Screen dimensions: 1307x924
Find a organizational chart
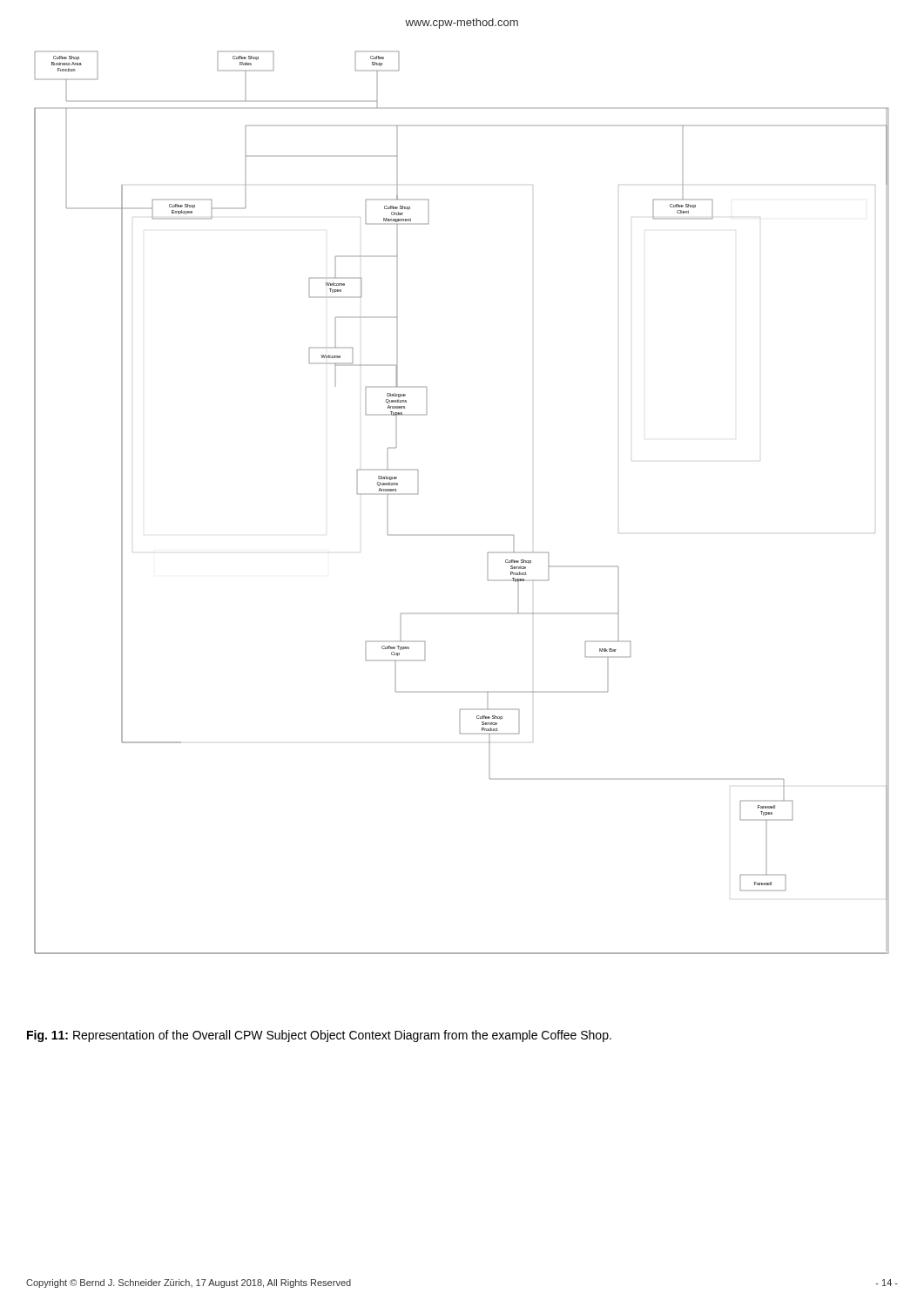(462, 526)
